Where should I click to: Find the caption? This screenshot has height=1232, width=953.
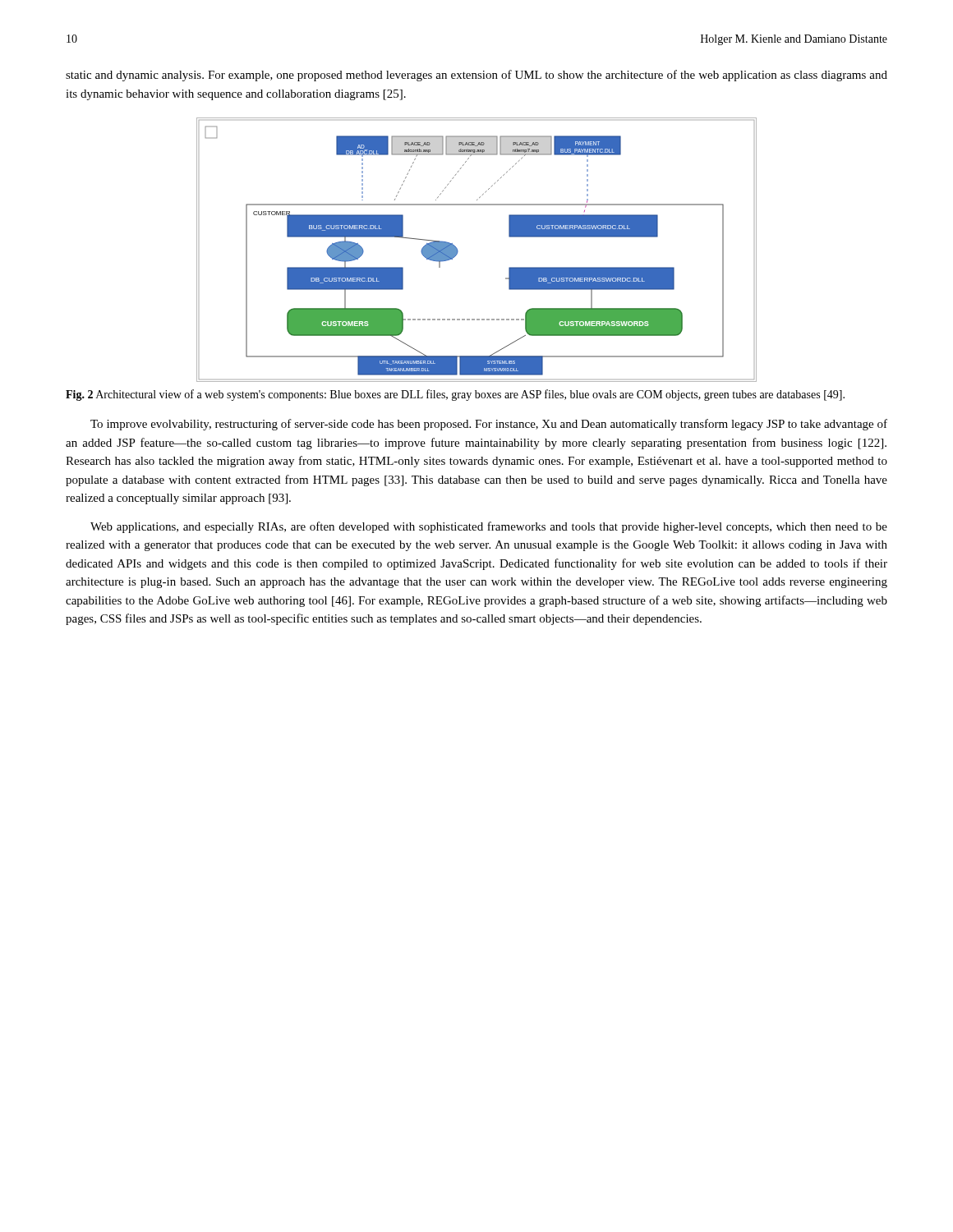456,395
